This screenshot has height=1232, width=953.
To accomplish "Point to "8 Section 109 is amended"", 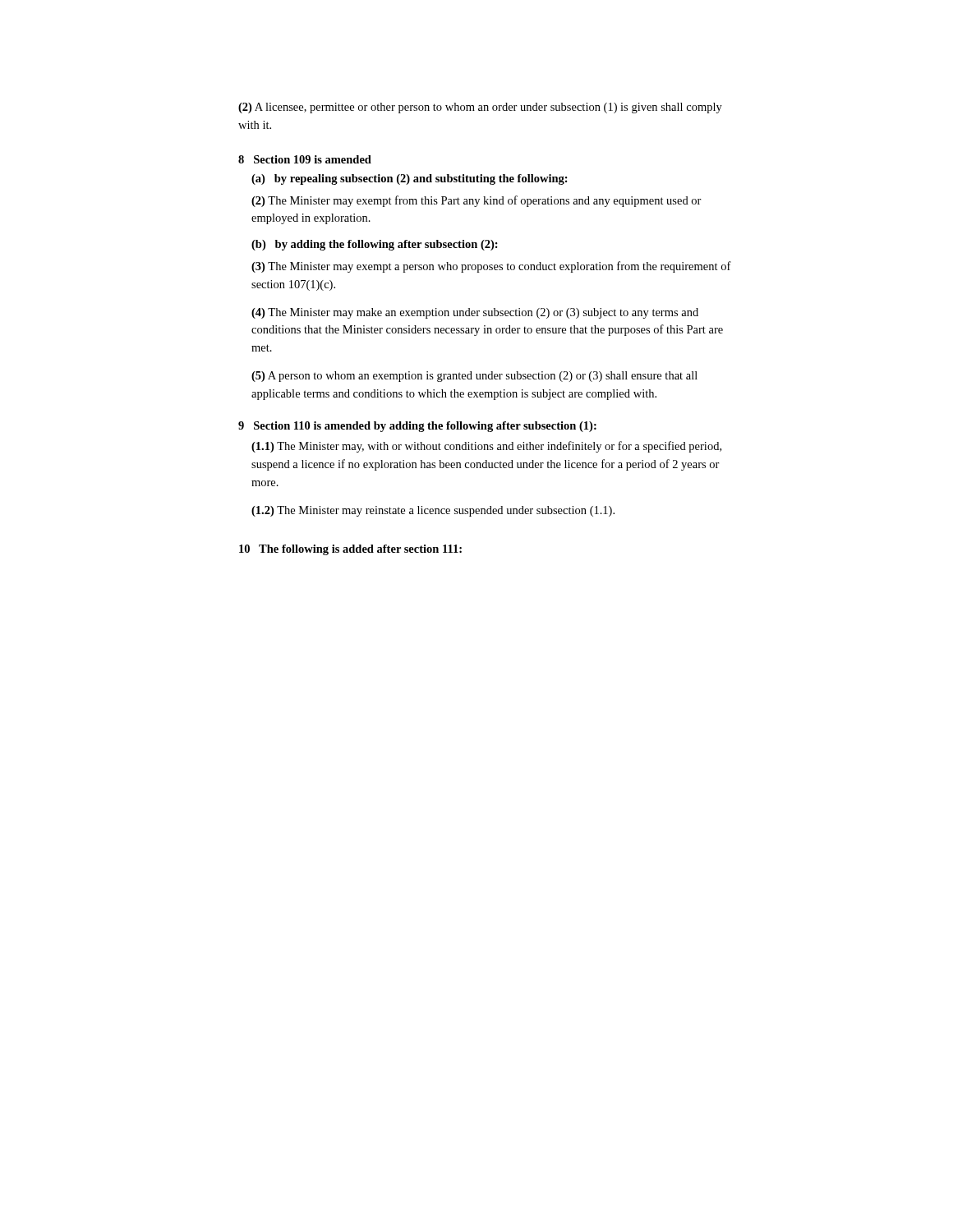I will (305, 159).
